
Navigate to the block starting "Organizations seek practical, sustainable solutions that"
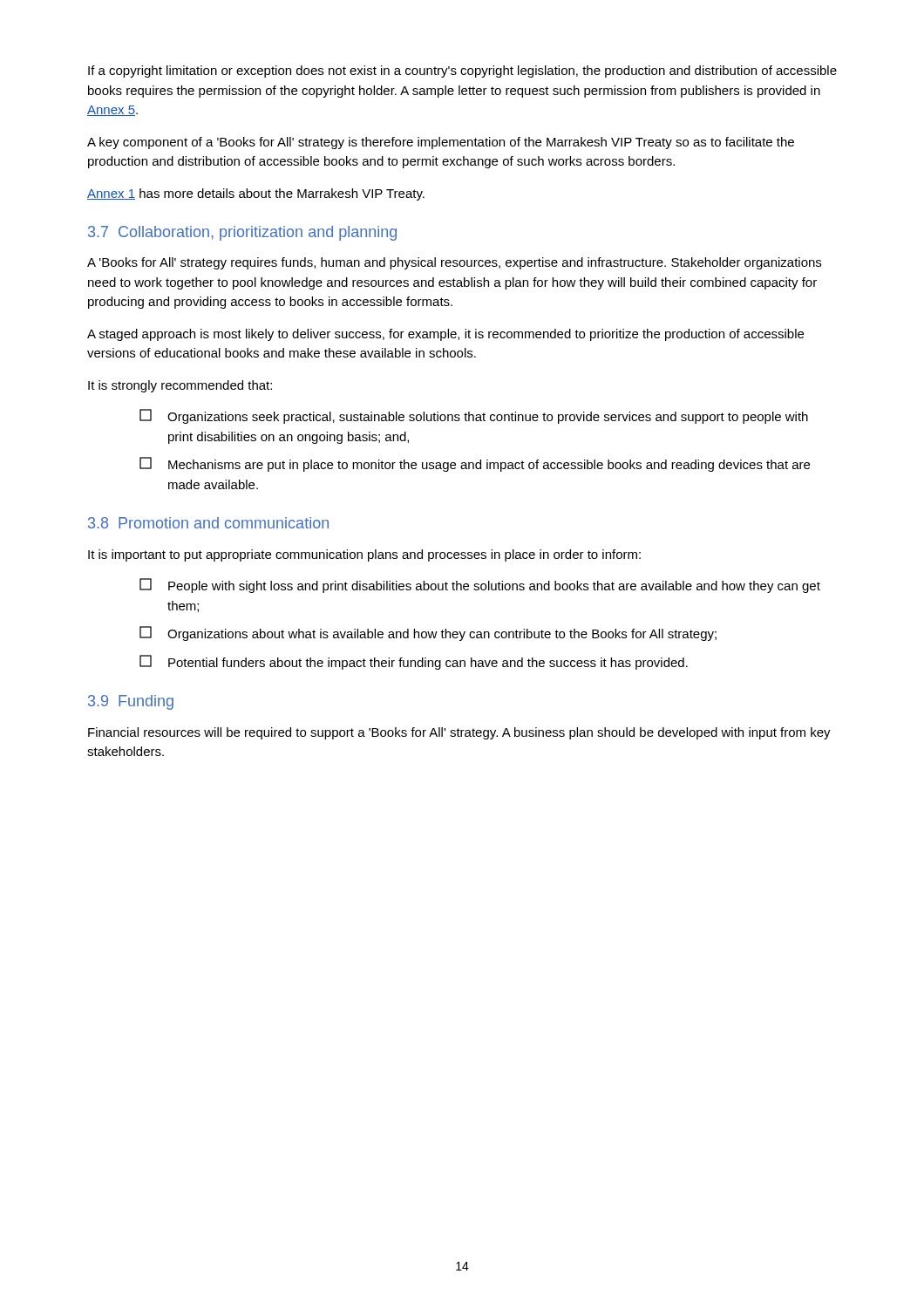(x=488, y=427)
